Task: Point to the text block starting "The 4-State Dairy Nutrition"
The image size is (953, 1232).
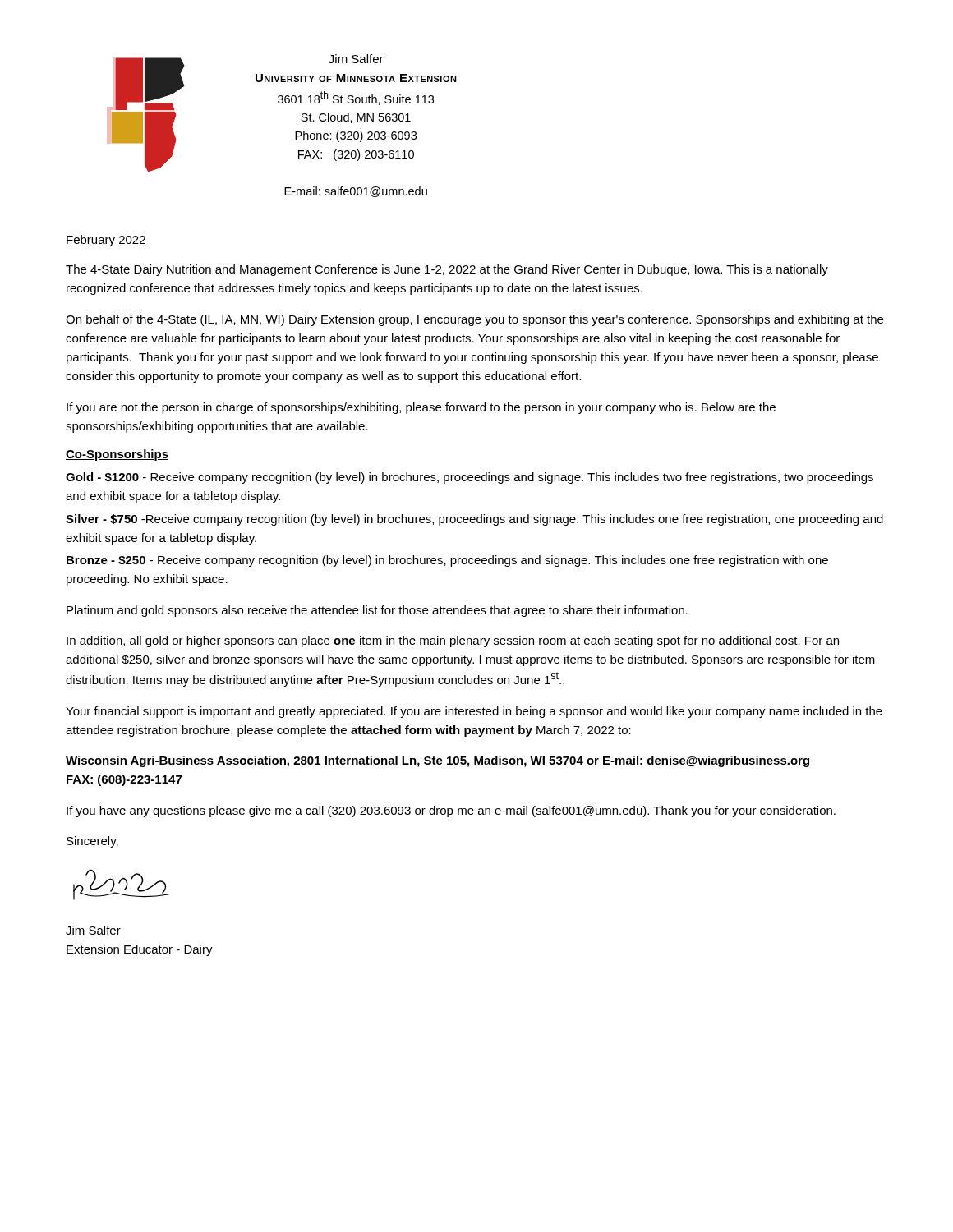Action: (476, 279)
